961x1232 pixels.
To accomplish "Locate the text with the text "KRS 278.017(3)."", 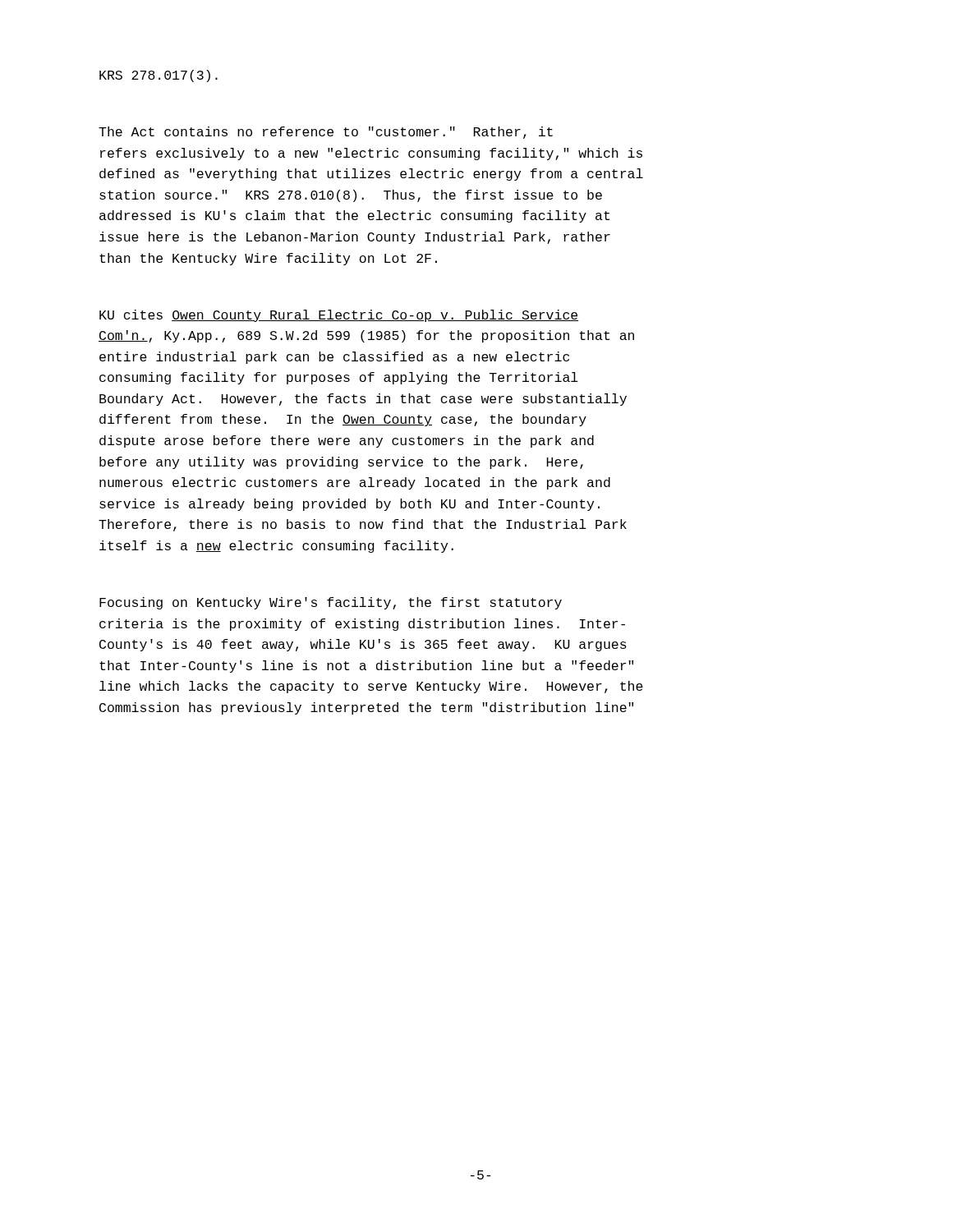I will 160,76.
